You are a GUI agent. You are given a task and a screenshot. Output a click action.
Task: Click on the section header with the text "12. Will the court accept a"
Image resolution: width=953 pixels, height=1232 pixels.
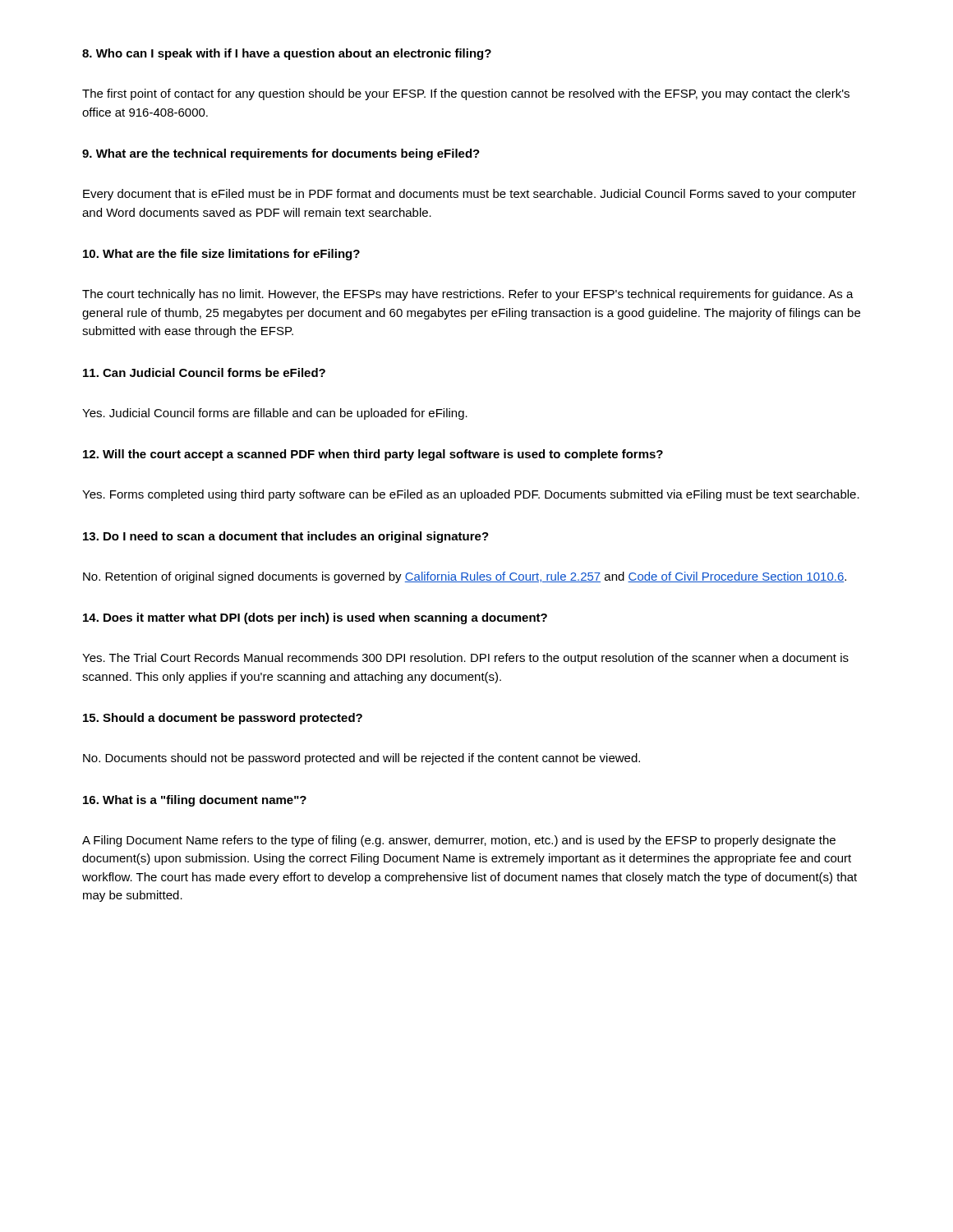click(476, 454)
